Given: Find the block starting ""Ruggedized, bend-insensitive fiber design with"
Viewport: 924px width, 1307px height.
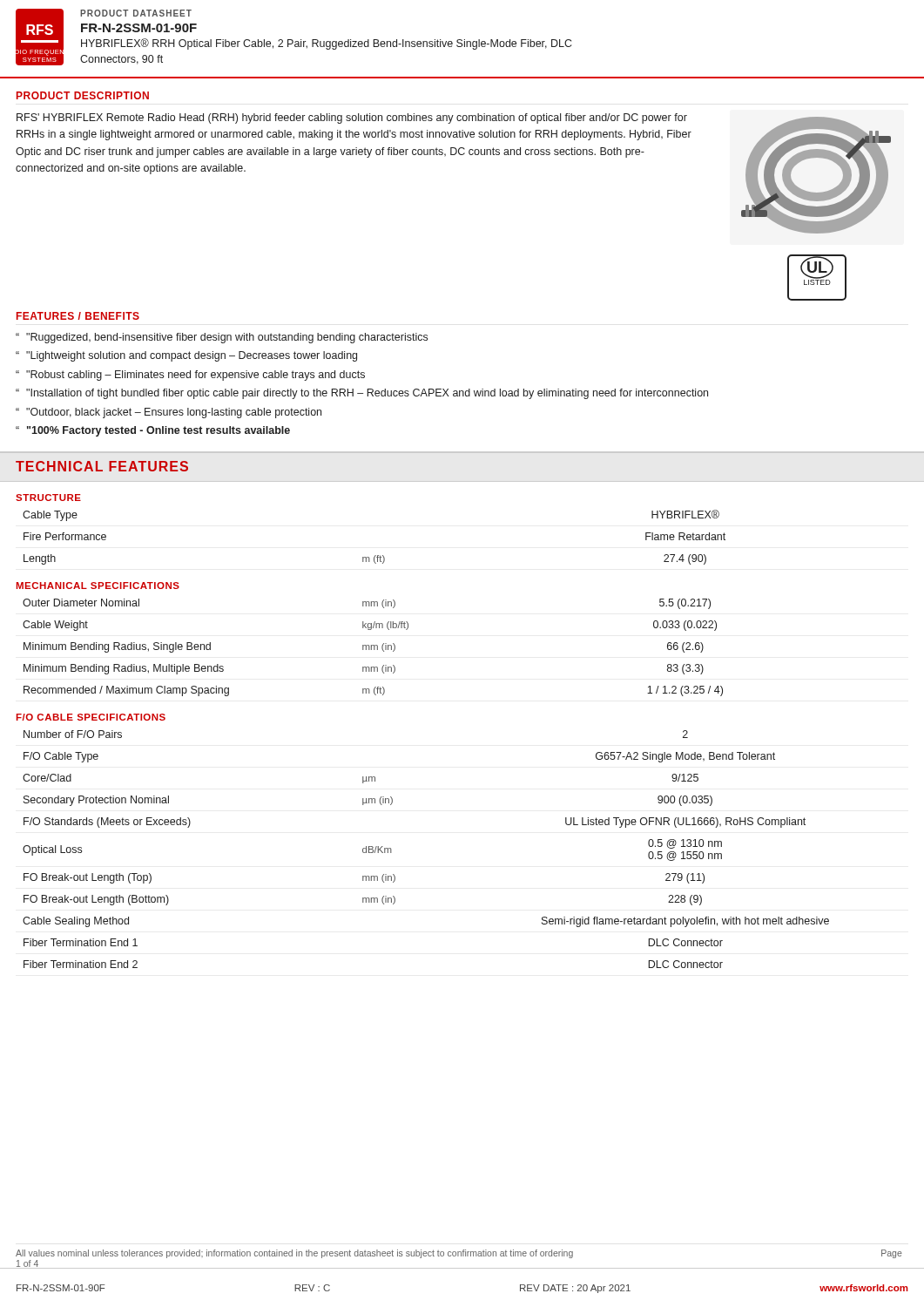Looking at the screenshot, I should point(227,337).
